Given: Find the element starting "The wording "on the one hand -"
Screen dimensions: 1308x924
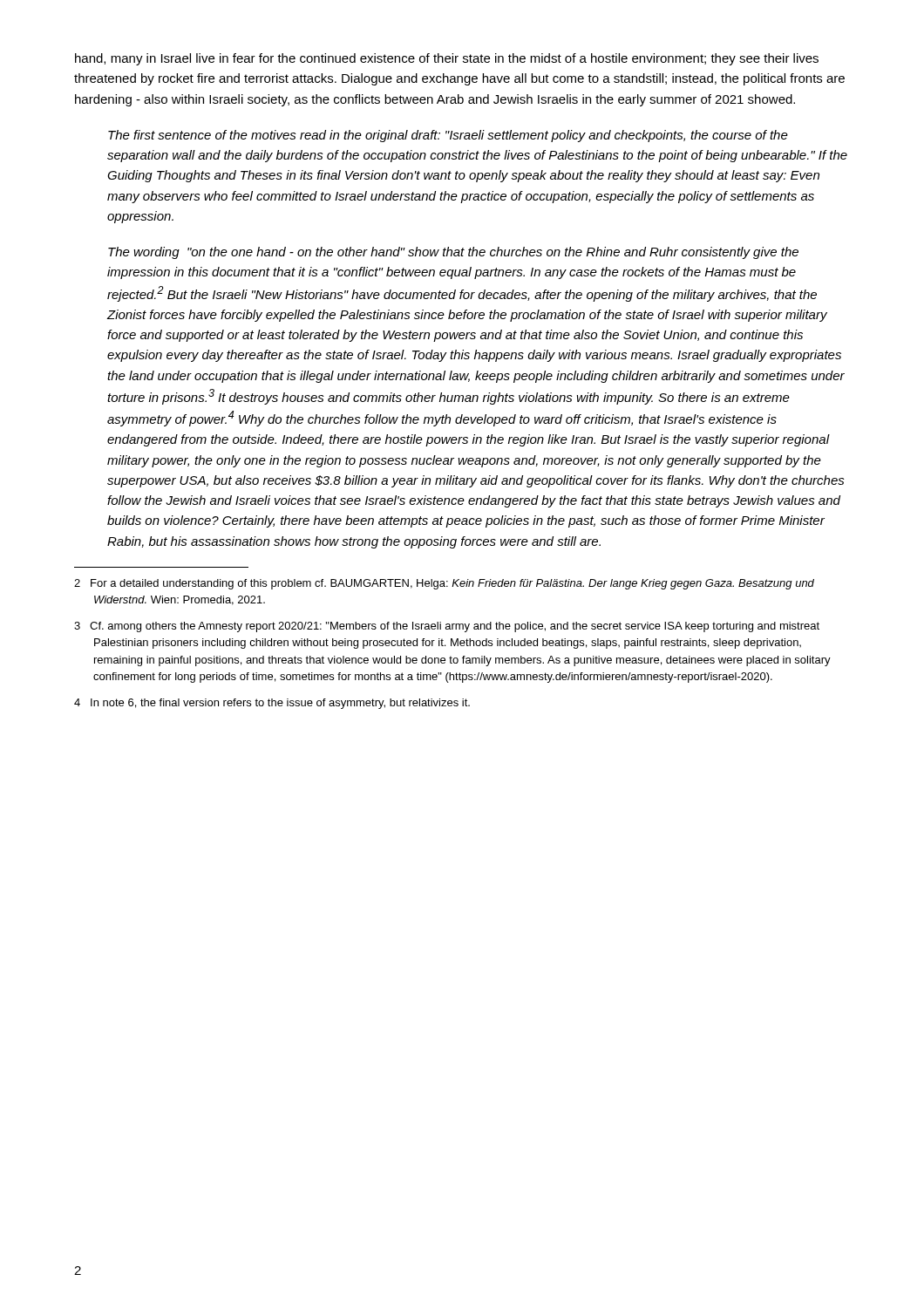Looking at the screenshot, I should [476, 396].
